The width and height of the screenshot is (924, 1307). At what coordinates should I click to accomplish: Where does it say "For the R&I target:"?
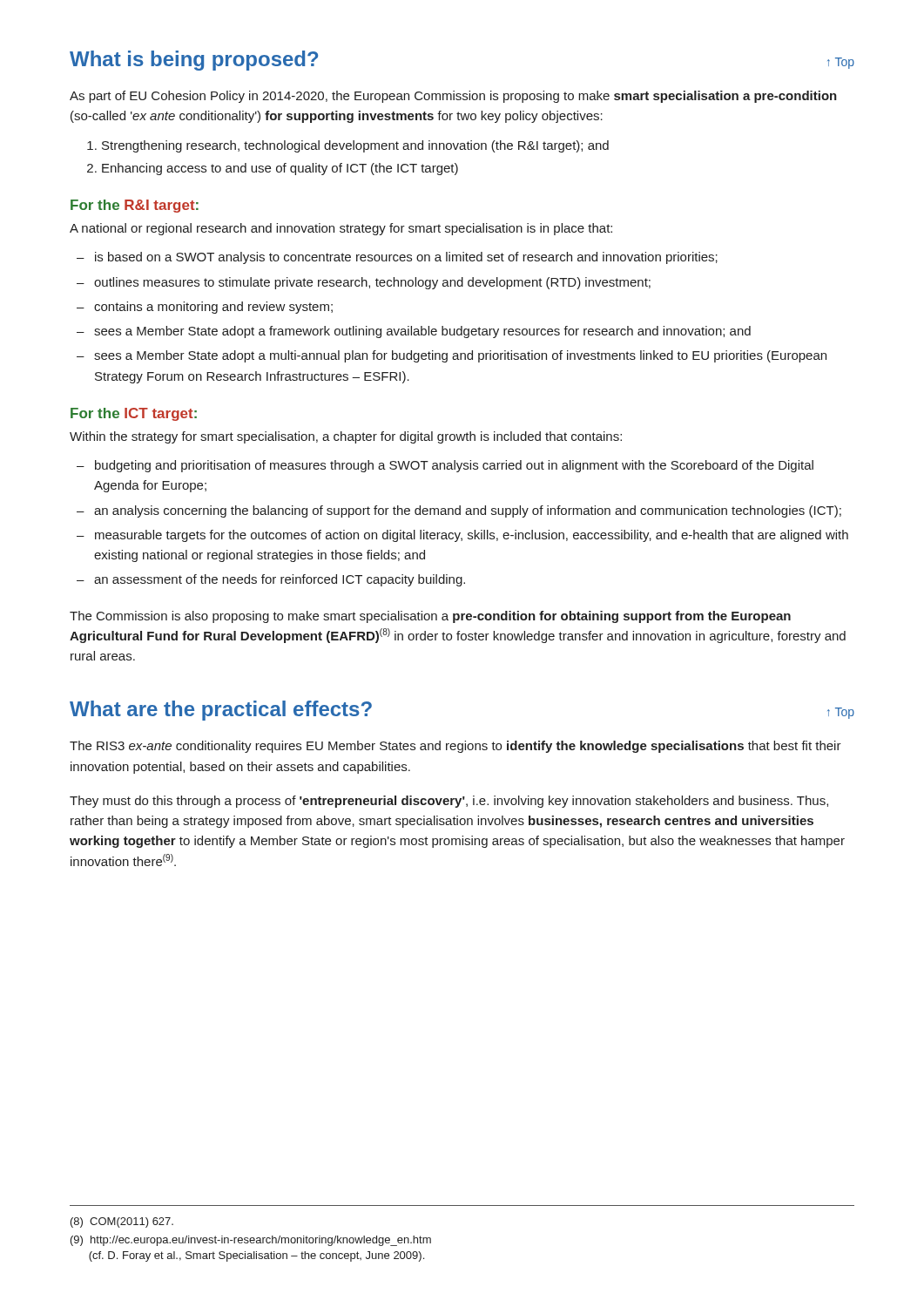tap(135, 206)
